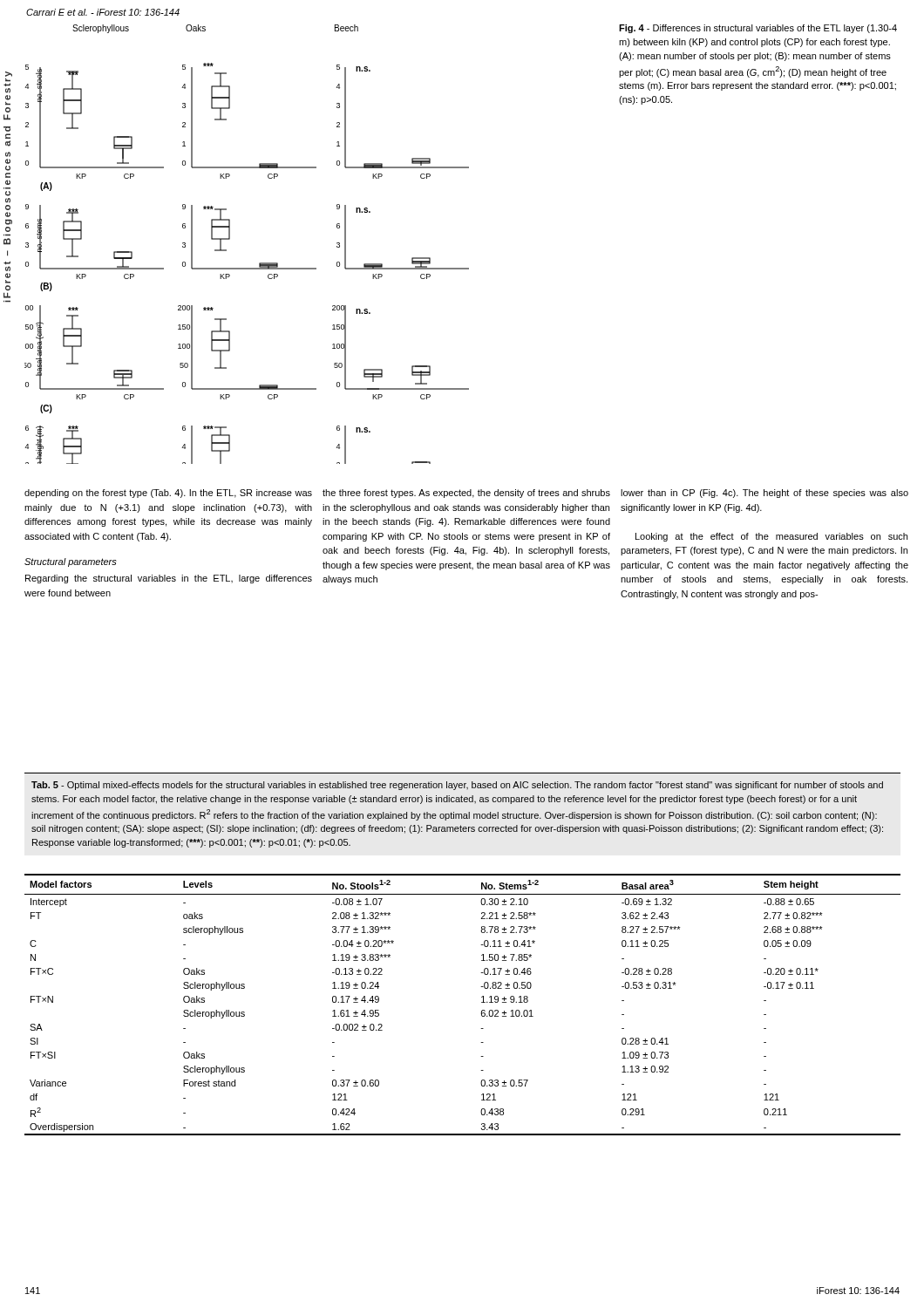Click on the table containing "1.19 ± 3.83***"
This screenshot has width=924, height=1308.
point(462,1005)
